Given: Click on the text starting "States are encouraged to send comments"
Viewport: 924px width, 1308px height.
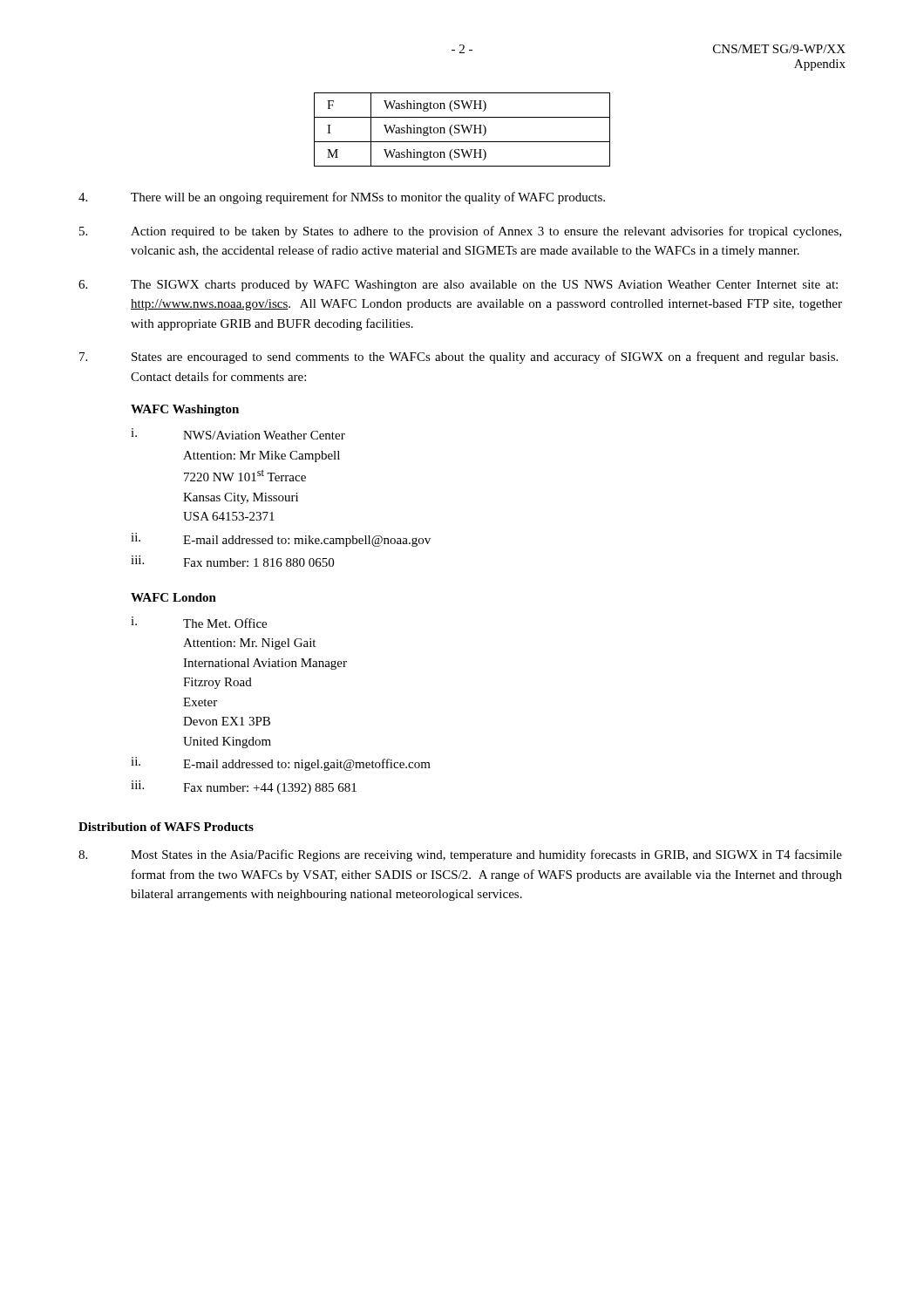Looking at the screenshot, I should pyautogui.click(x=460, y=367).
